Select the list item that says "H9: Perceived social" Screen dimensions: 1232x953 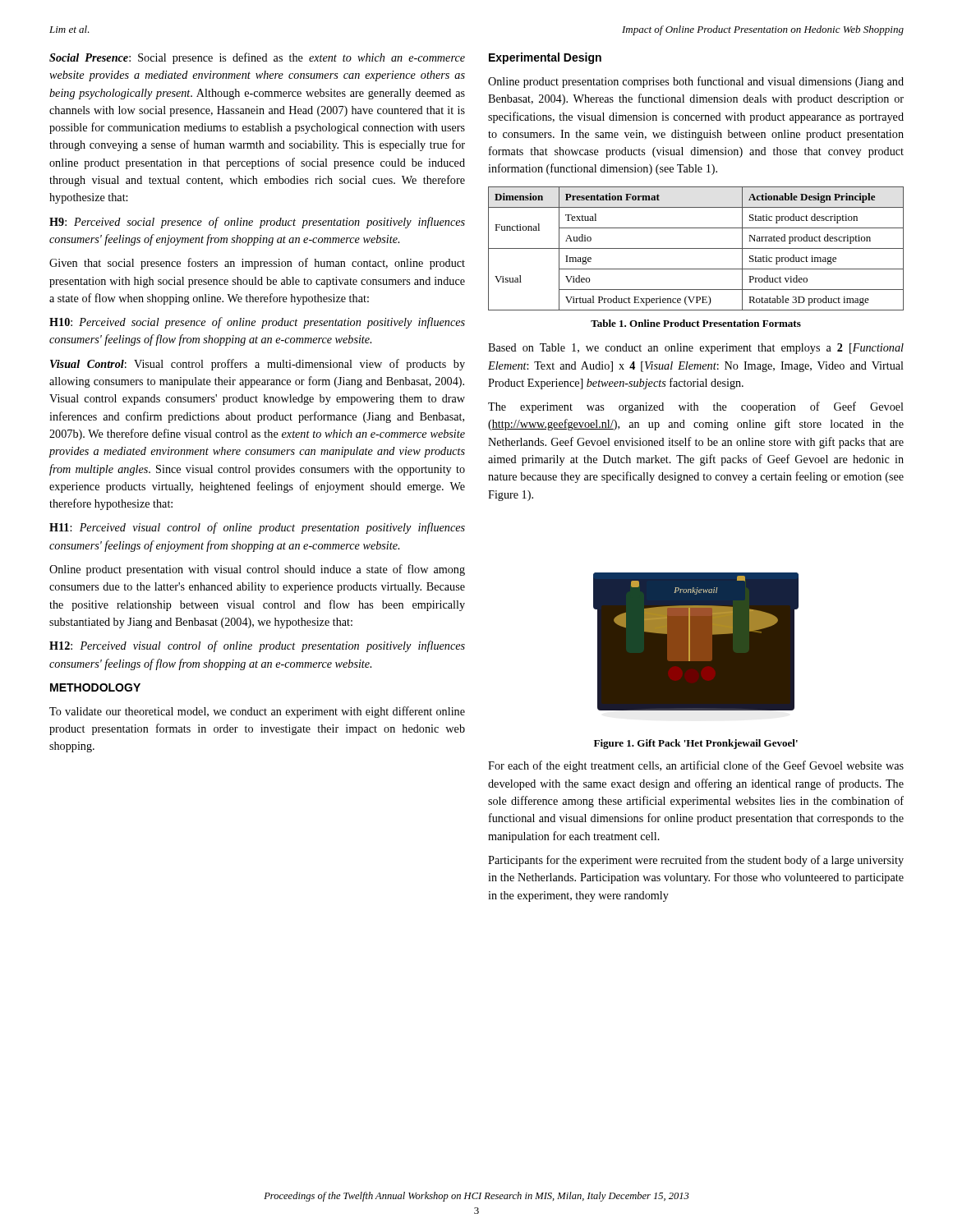tap(257, 231)
